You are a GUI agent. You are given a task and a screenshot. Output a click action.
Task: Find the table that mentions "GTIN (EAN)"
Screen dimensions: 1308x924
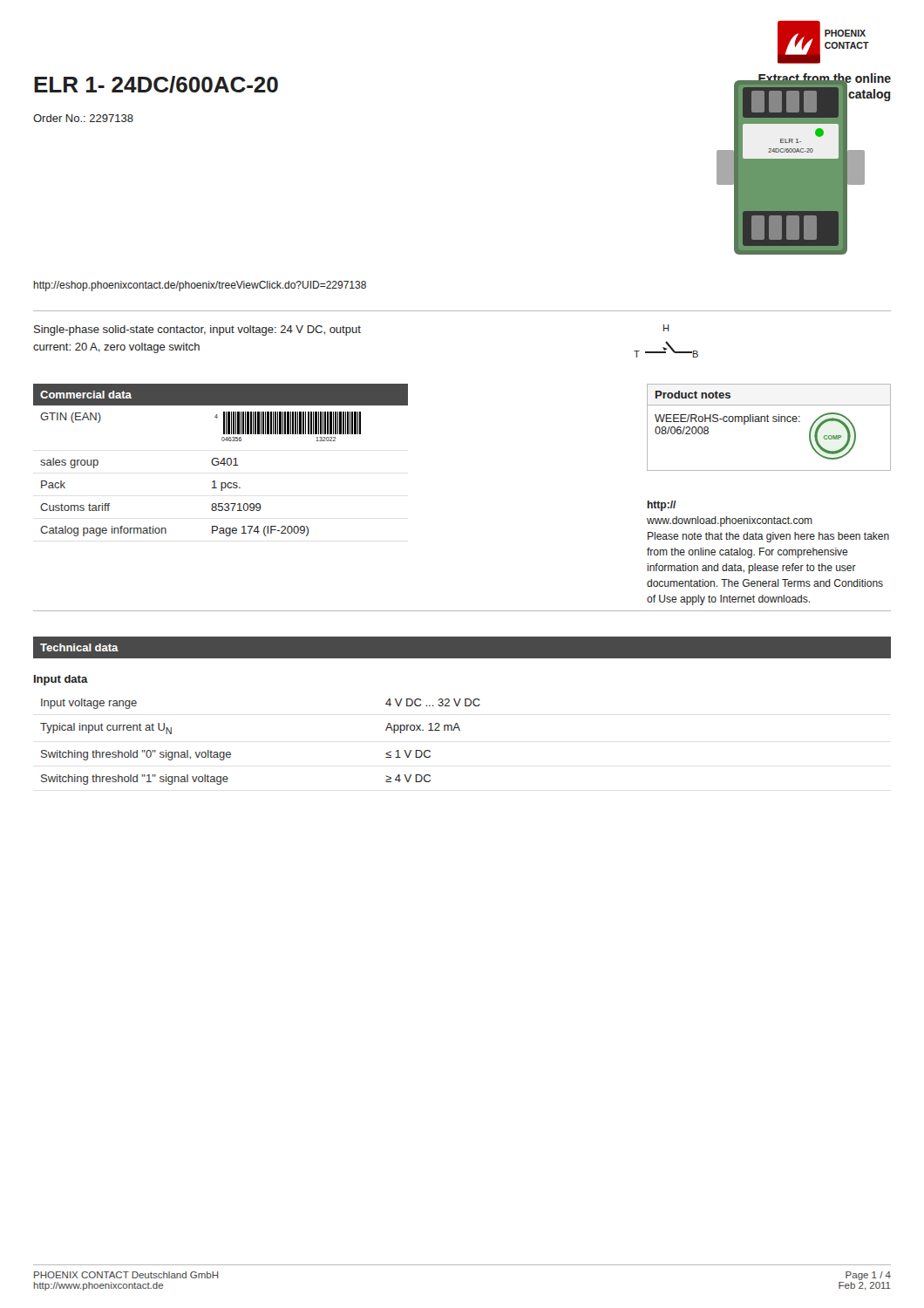[221, 463]
